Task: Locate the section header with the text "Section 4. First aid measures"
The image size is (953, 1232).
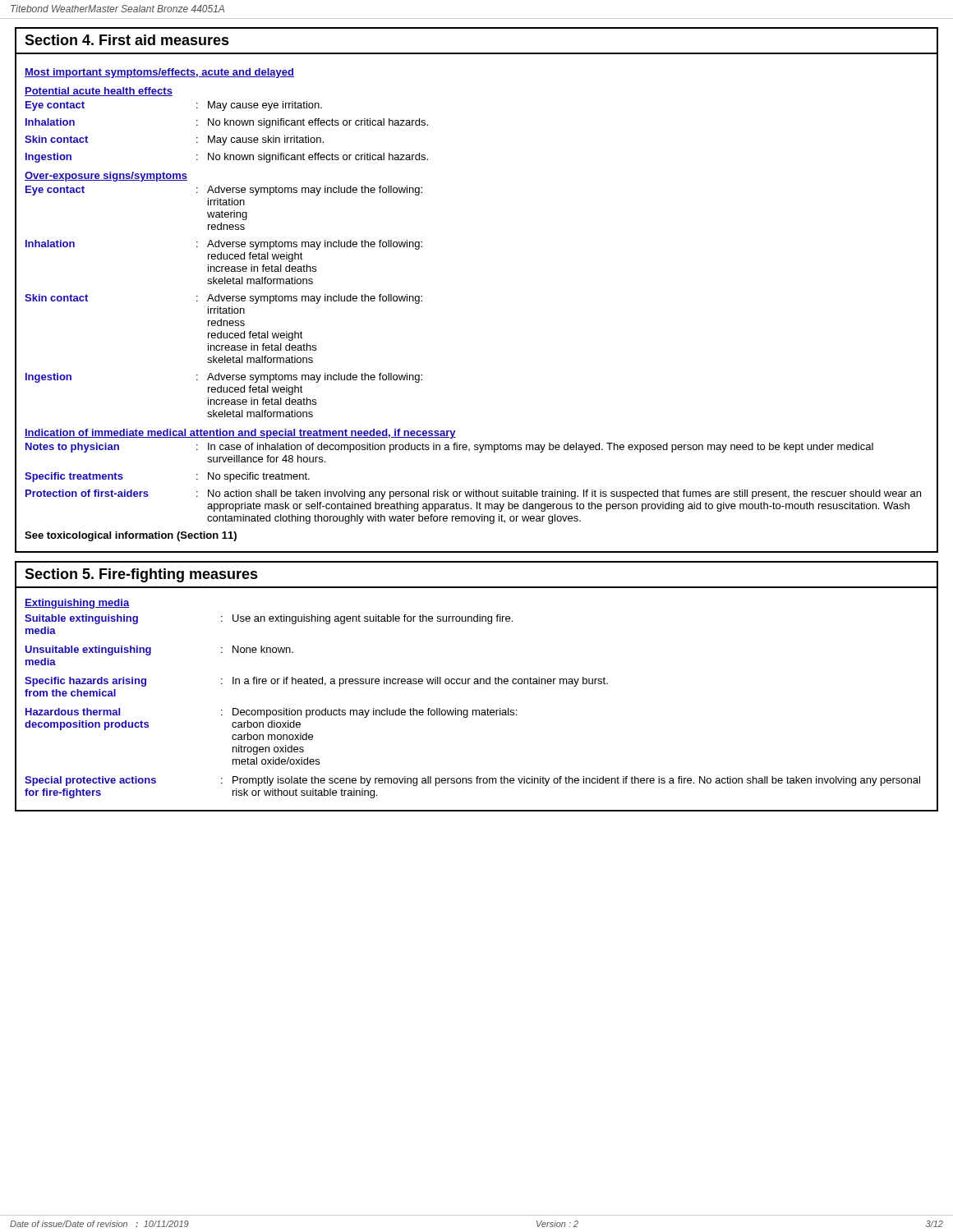Action: (x=127, y=40)
